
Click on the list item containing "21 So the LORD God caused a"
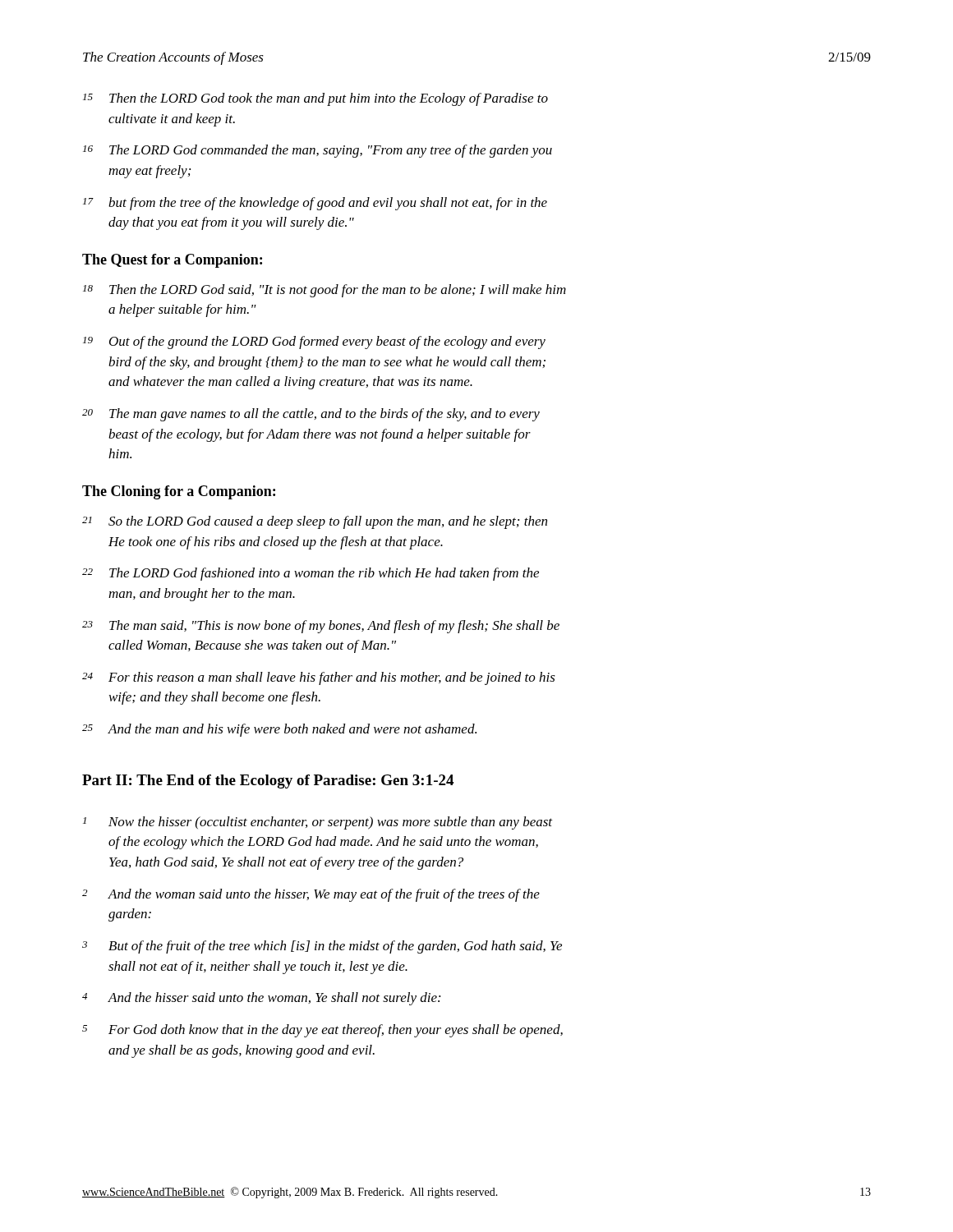pos(476,532)
